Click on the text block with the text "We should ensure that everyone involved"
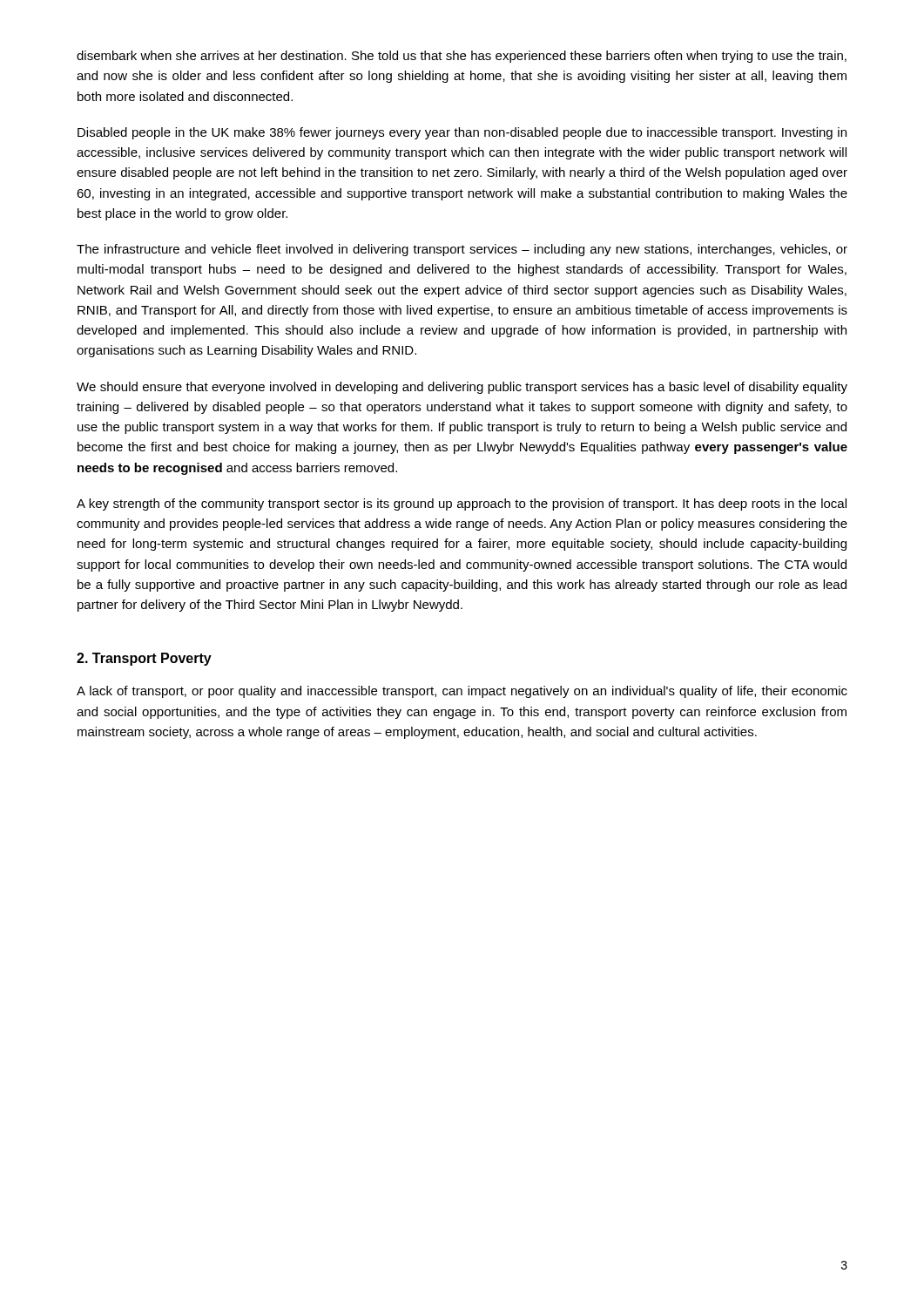The width and height of the screenshot is (924, 1307). click(x=462, y=427)
